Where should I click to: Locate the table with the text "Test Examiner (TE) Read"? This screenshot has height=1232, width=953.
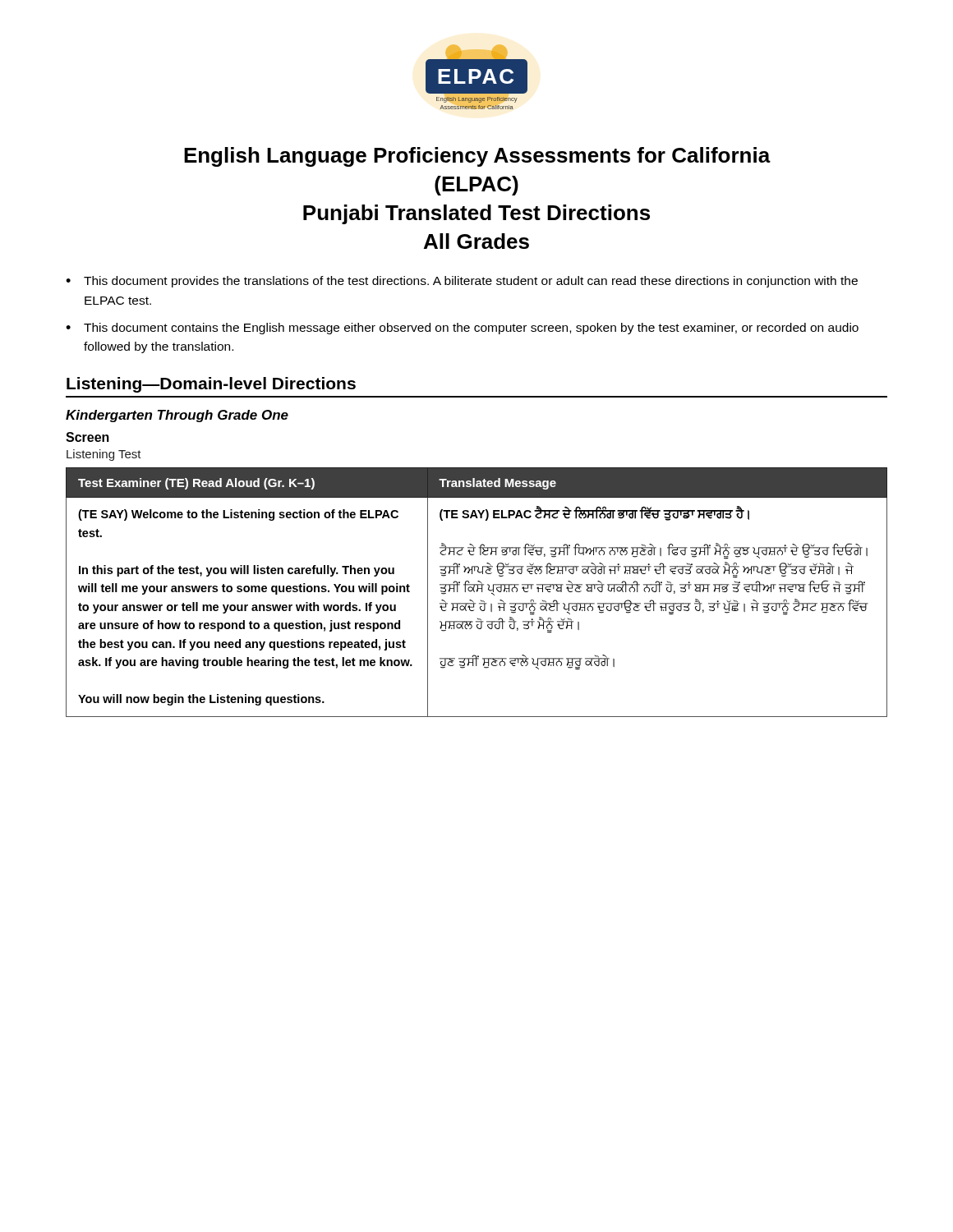coord(476,592)
